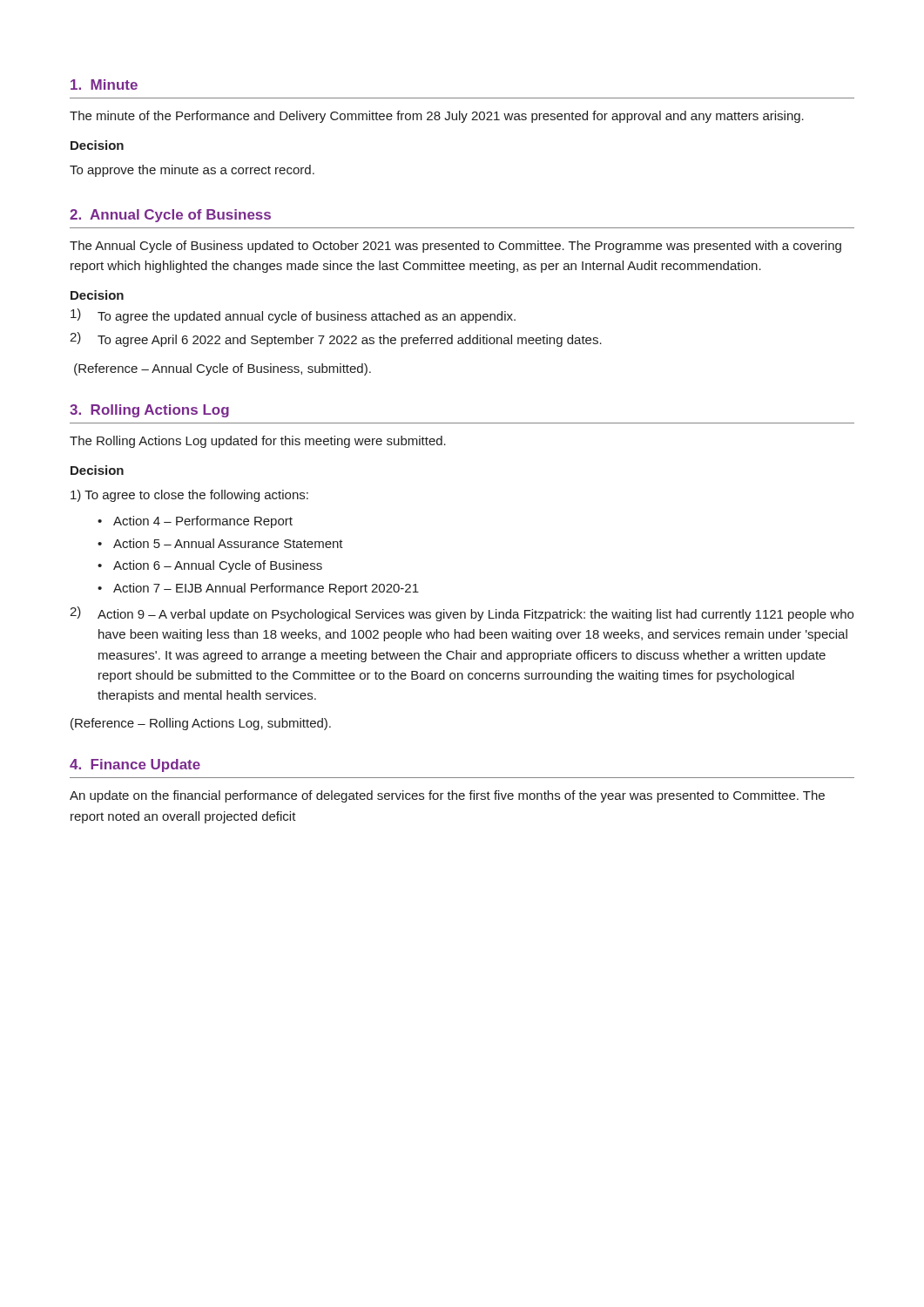Find the region starting "1) To agree the updated annual cycle"
Viewport: 924px width, 1307px height.
462,316
